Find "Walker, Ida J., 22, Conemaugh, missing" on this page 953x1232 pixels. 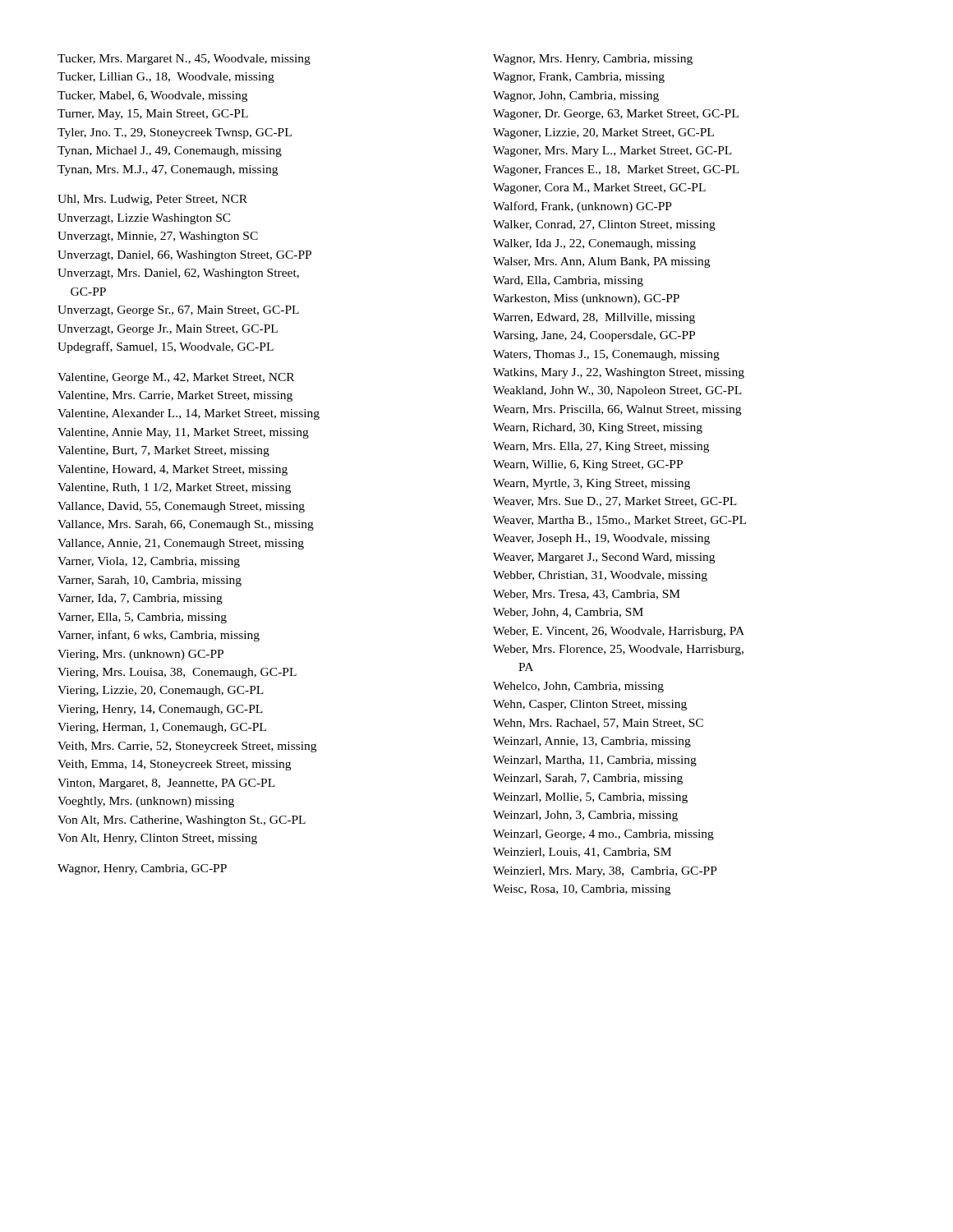pyautogui.click(x=594, y=242)
